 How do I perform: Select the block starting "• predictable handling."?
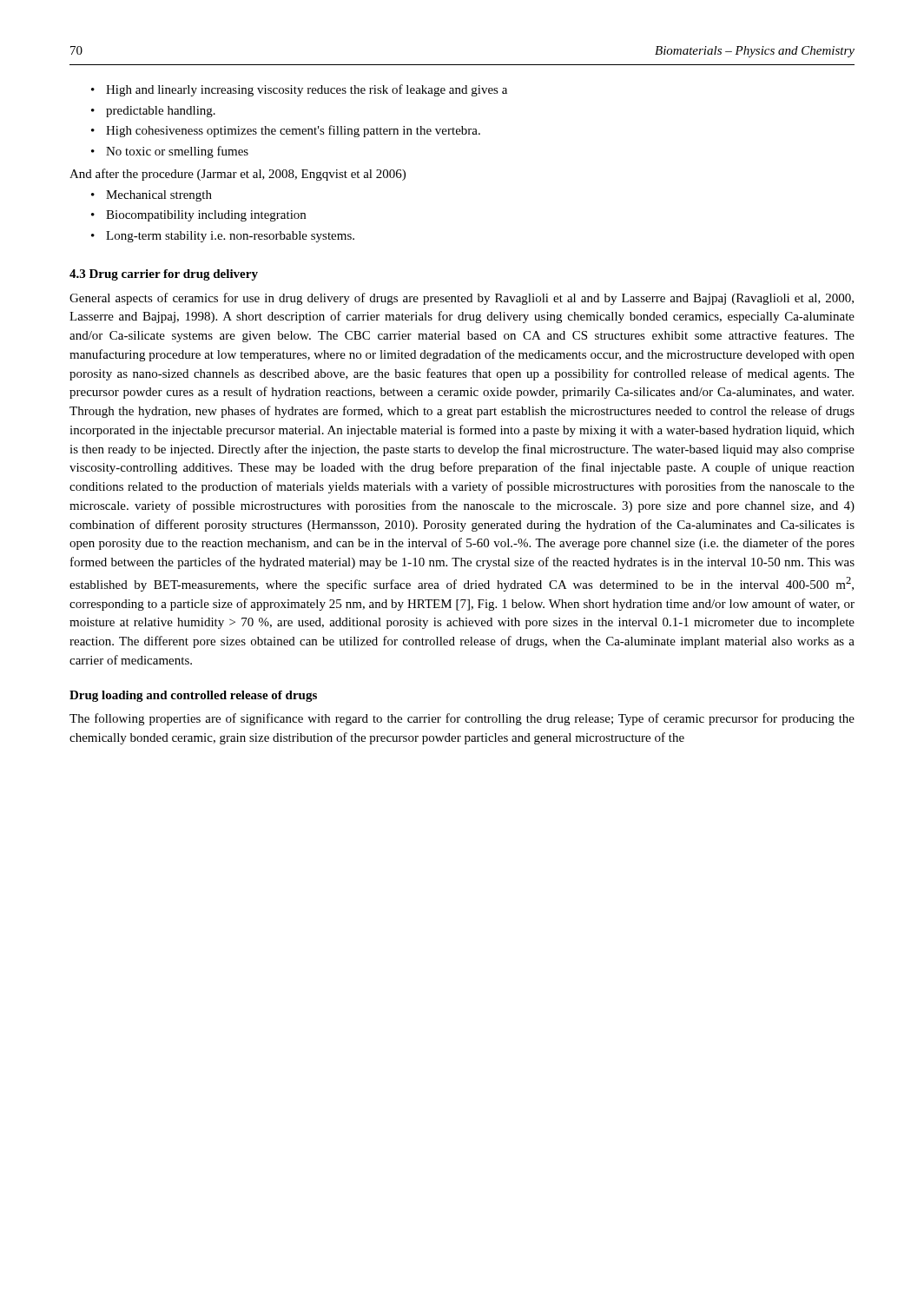(x=153, y=111)
